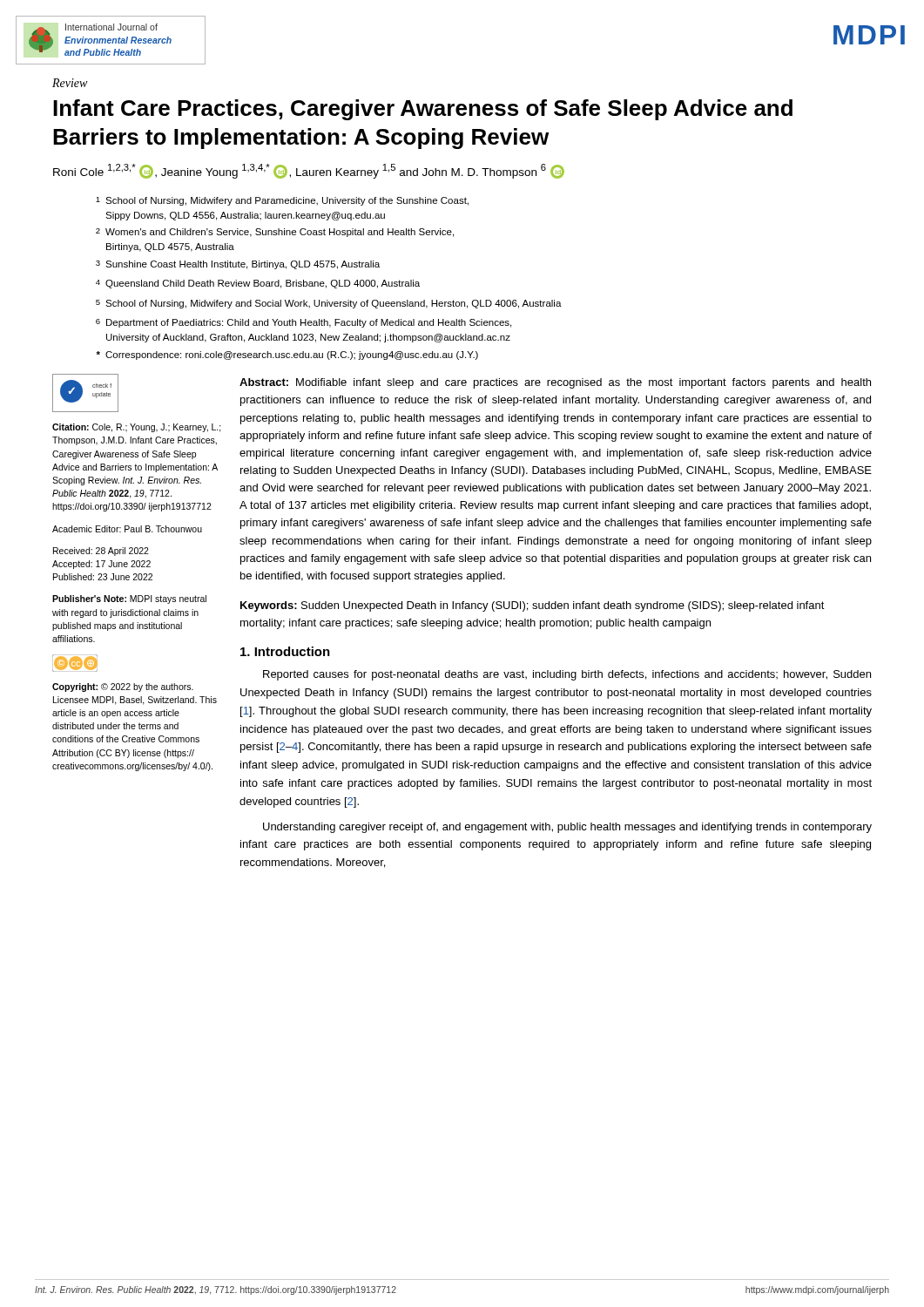The image size is (924, 1307).
Task: Find the list item that says "5 School of Nursing, Midwifery and"
Action: click(307, 305)
